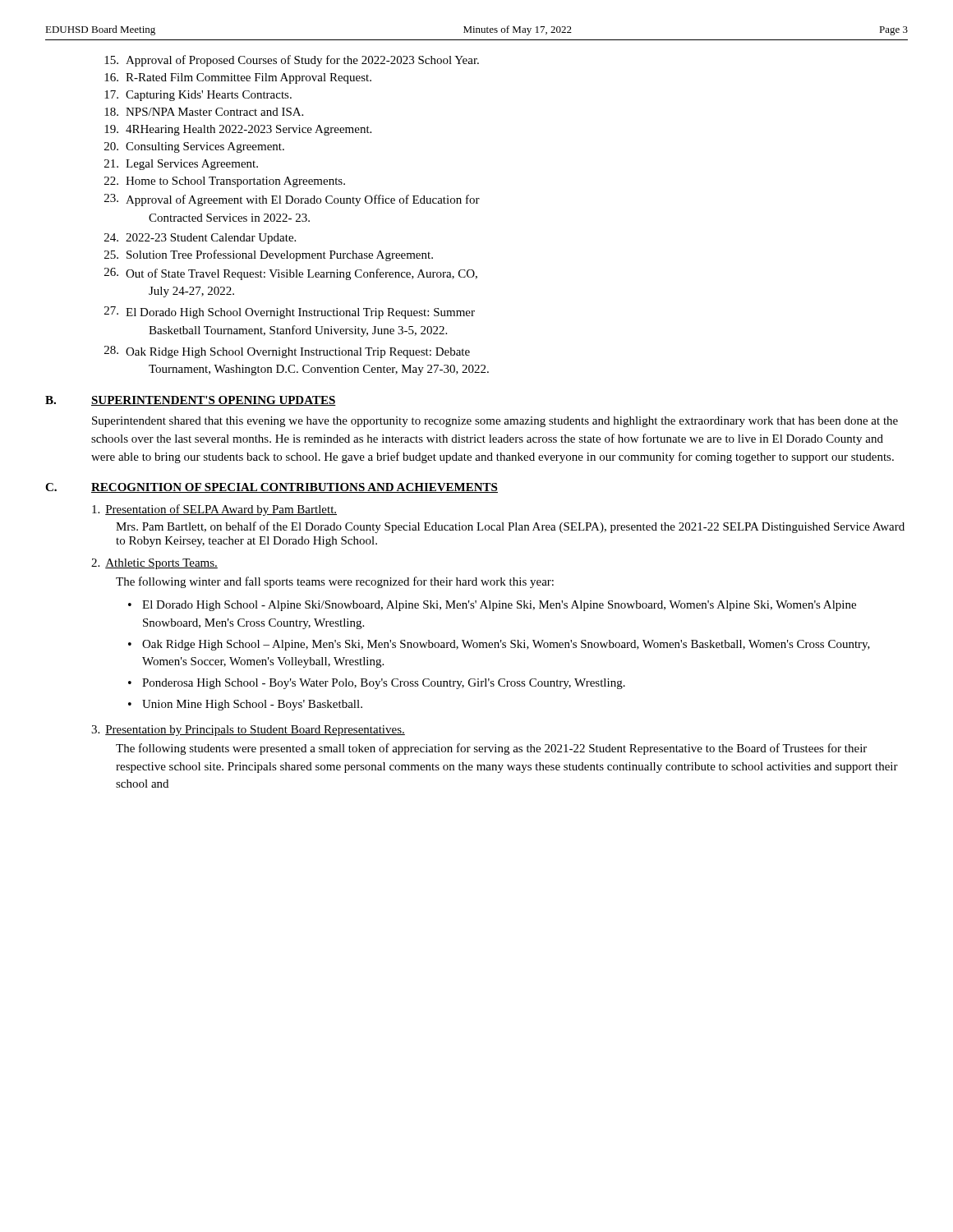Select the list item that says "22. Home to School Transportation Agreements."
This screenshot has width=953, height=1232.
[x=225, y=182]
